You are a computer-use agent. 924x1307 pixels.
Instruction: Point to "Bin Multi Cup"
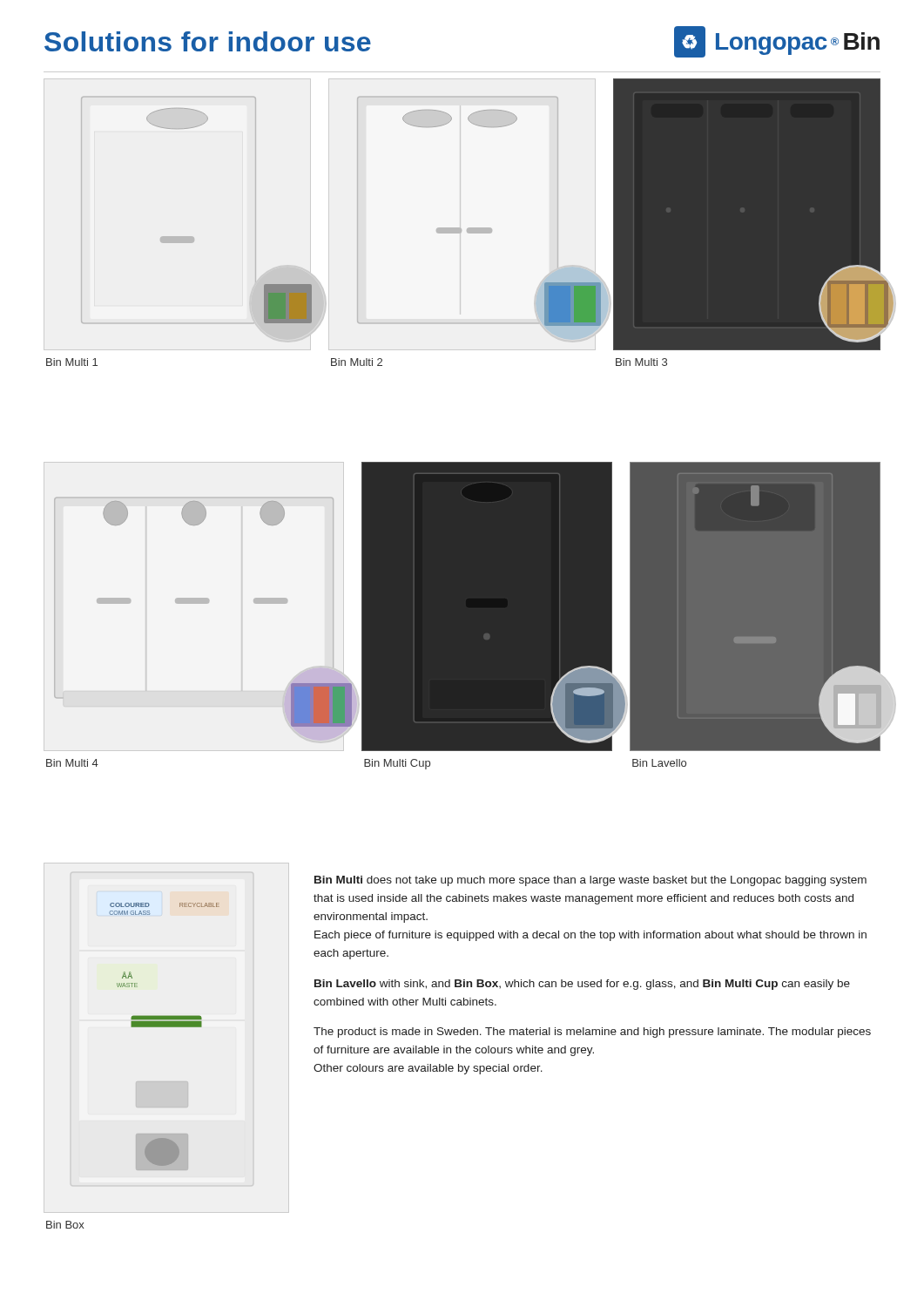397,763
